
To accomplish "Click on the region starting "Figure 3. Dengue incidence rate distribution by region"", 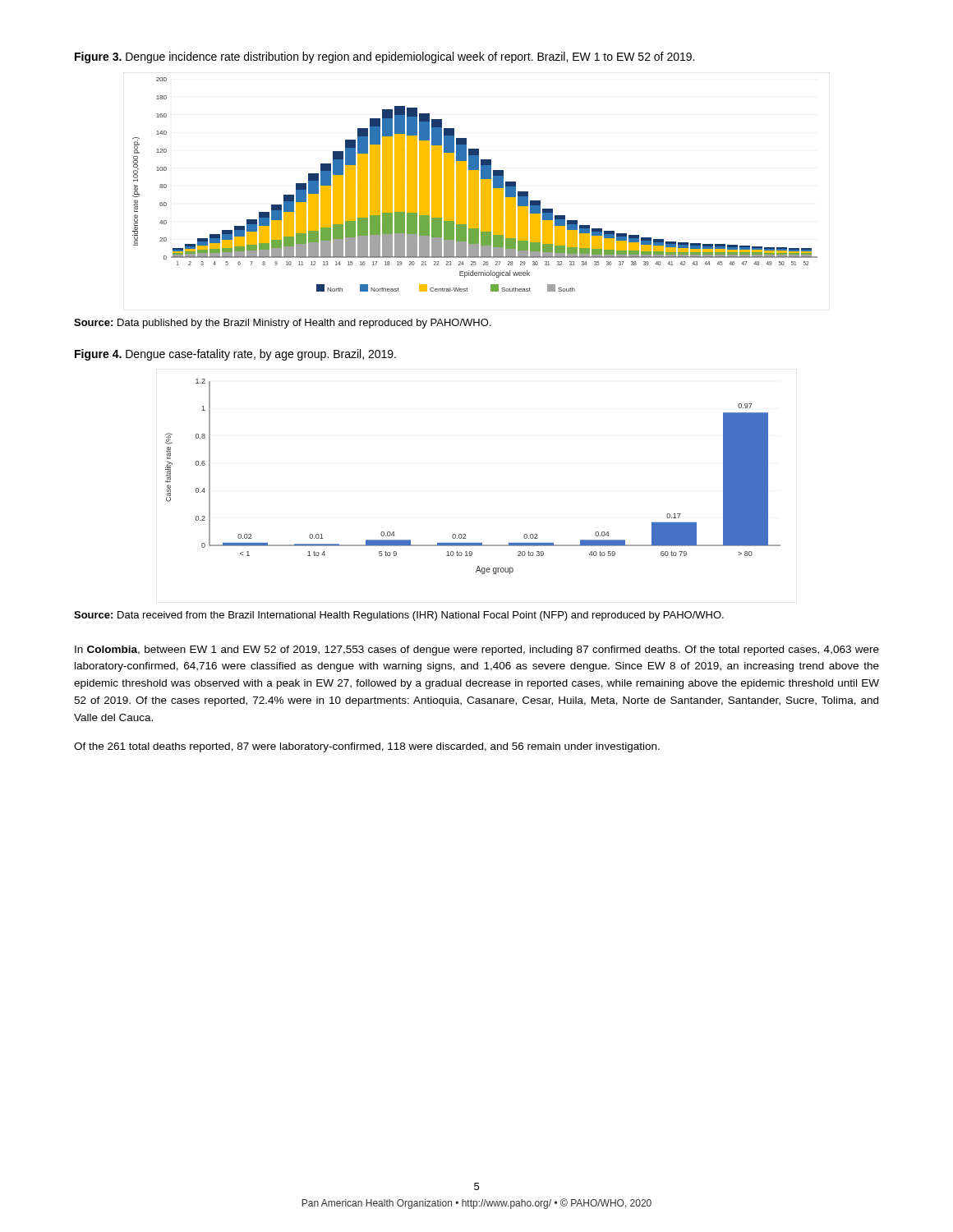I will [385, 57].
